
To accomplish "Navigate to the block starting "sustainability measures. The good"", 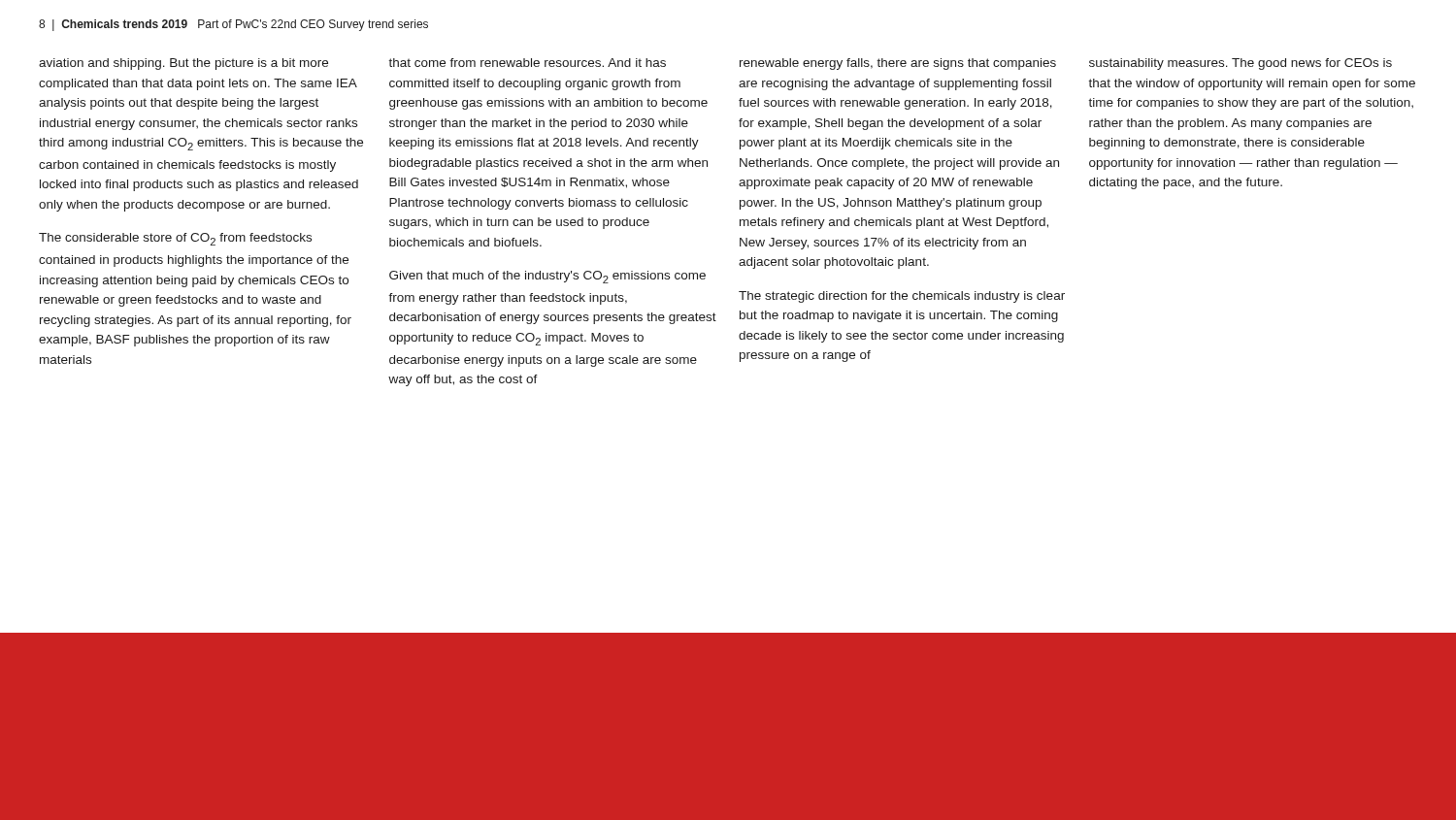I will [1253, 123].
